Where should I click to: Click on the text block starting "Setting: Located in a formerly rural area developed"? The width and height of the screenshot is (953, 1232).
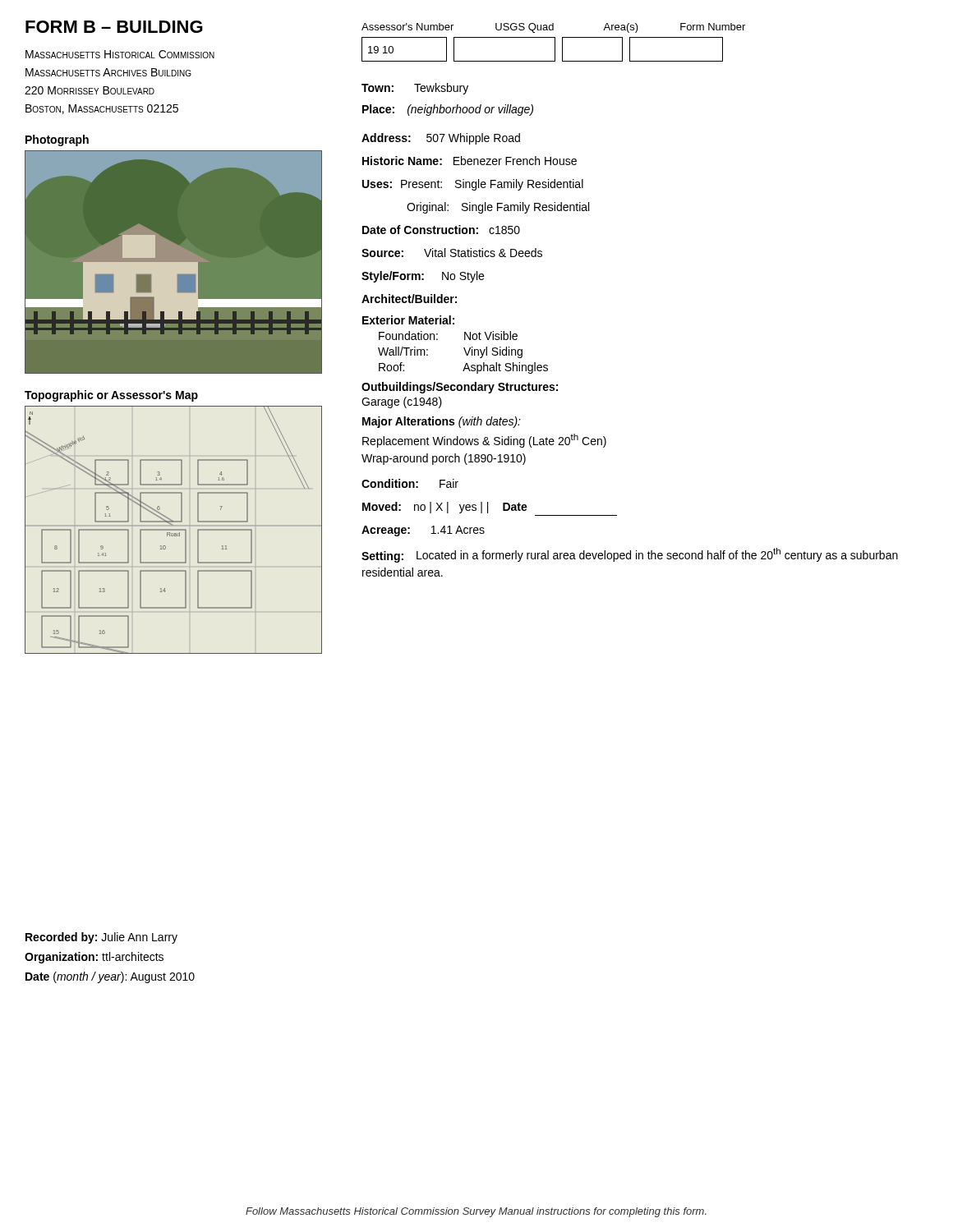pyautogui.click(x=630, y=563)
